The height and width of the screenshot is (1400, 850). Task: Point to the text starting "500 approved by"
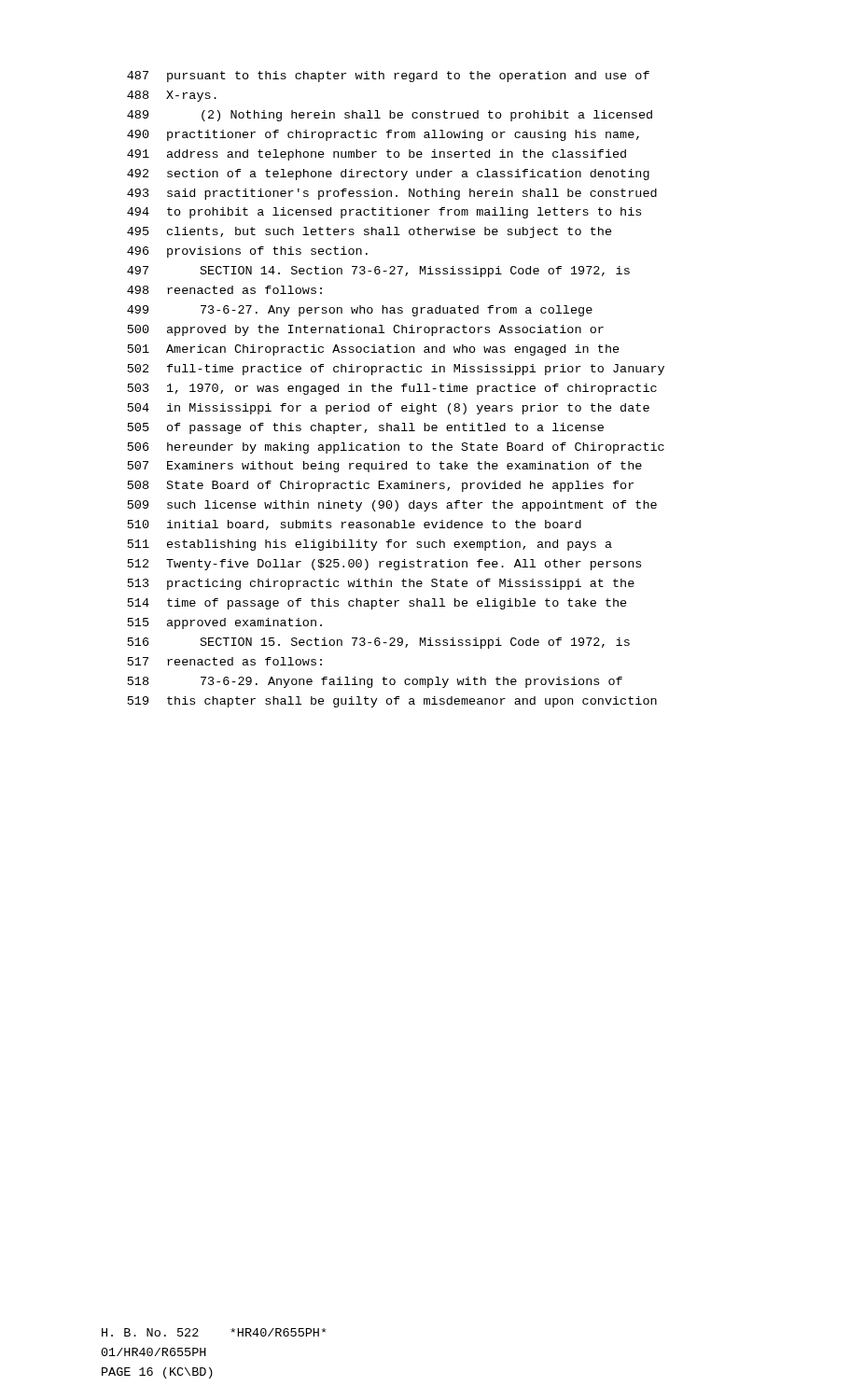pyautogui.click(x=442, y=331)
